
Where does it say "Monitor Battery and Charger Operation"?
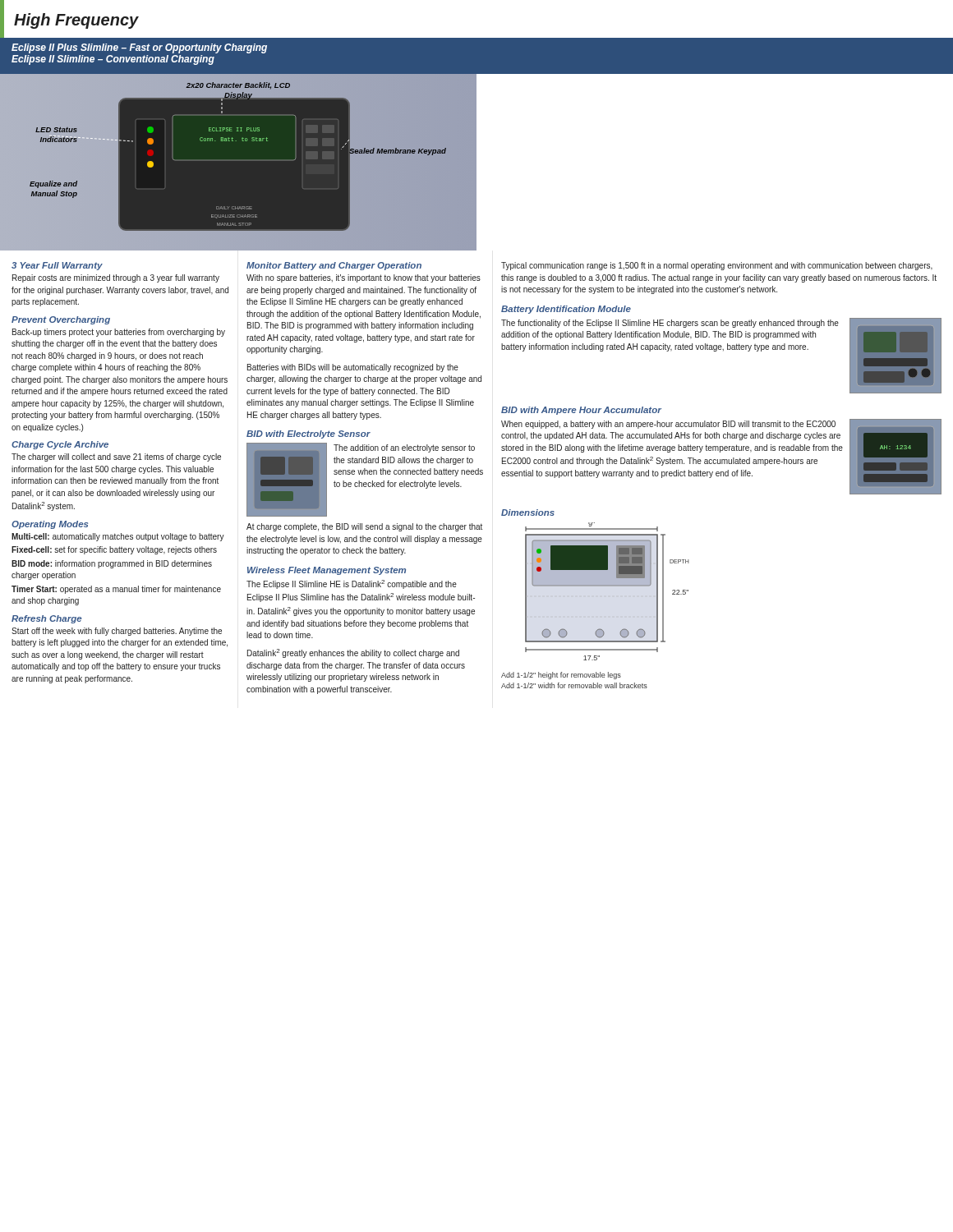coord(334,265)
